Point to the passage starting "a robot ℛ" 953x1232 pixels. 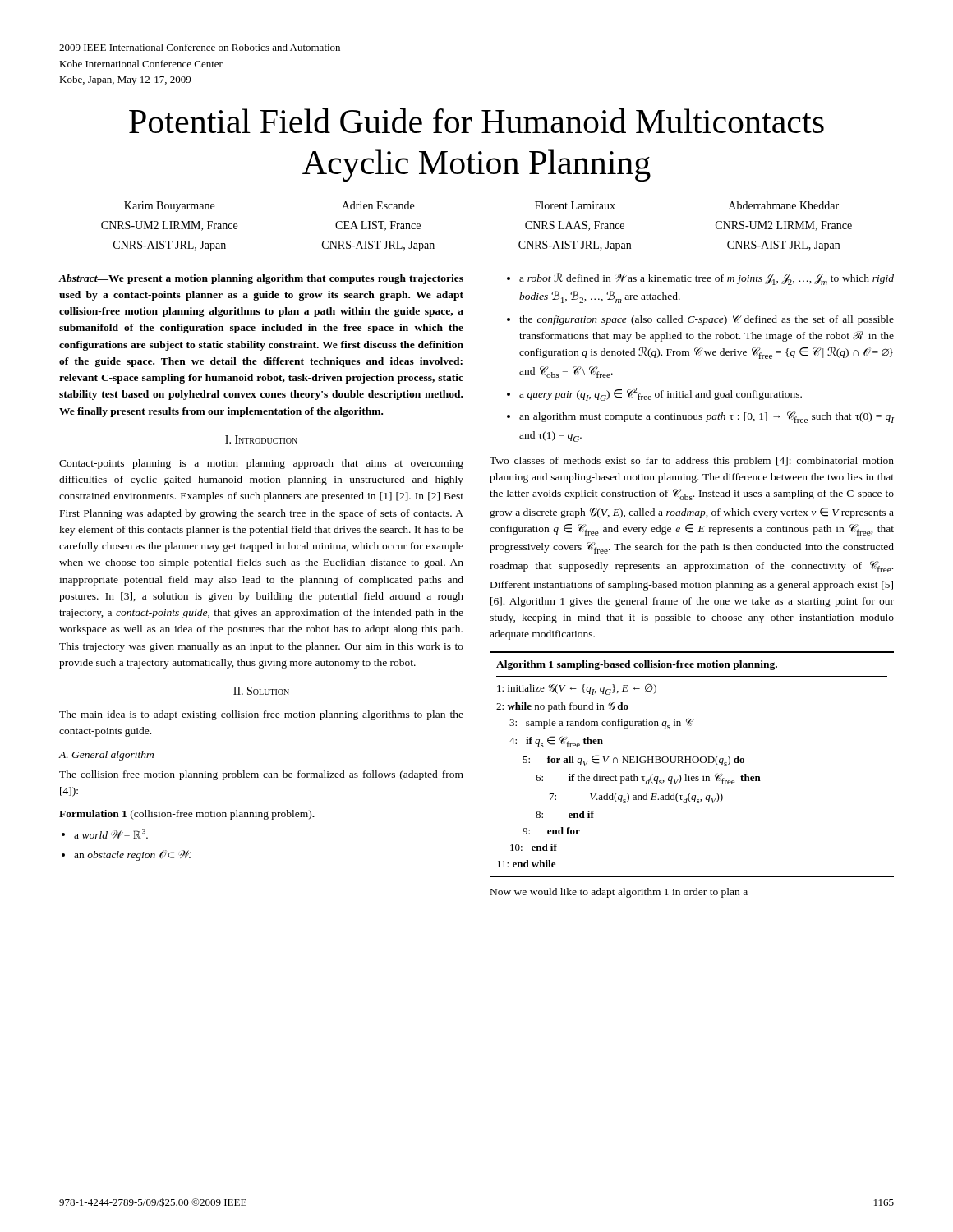coord(707,288)
